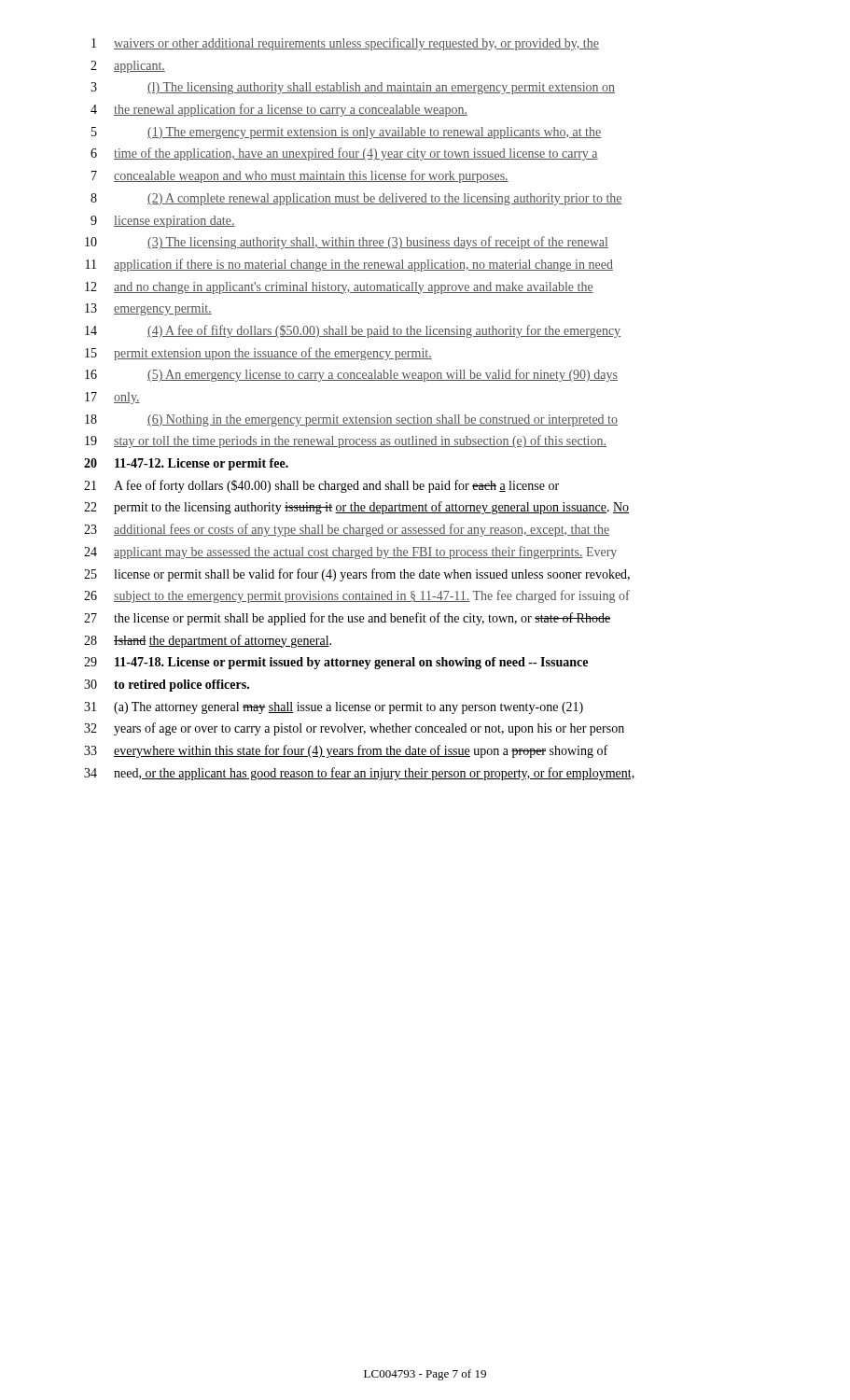Click on the block starting "15 permit extension"
This screenshot has height=1400, width=850.
[x=425, y=353]
